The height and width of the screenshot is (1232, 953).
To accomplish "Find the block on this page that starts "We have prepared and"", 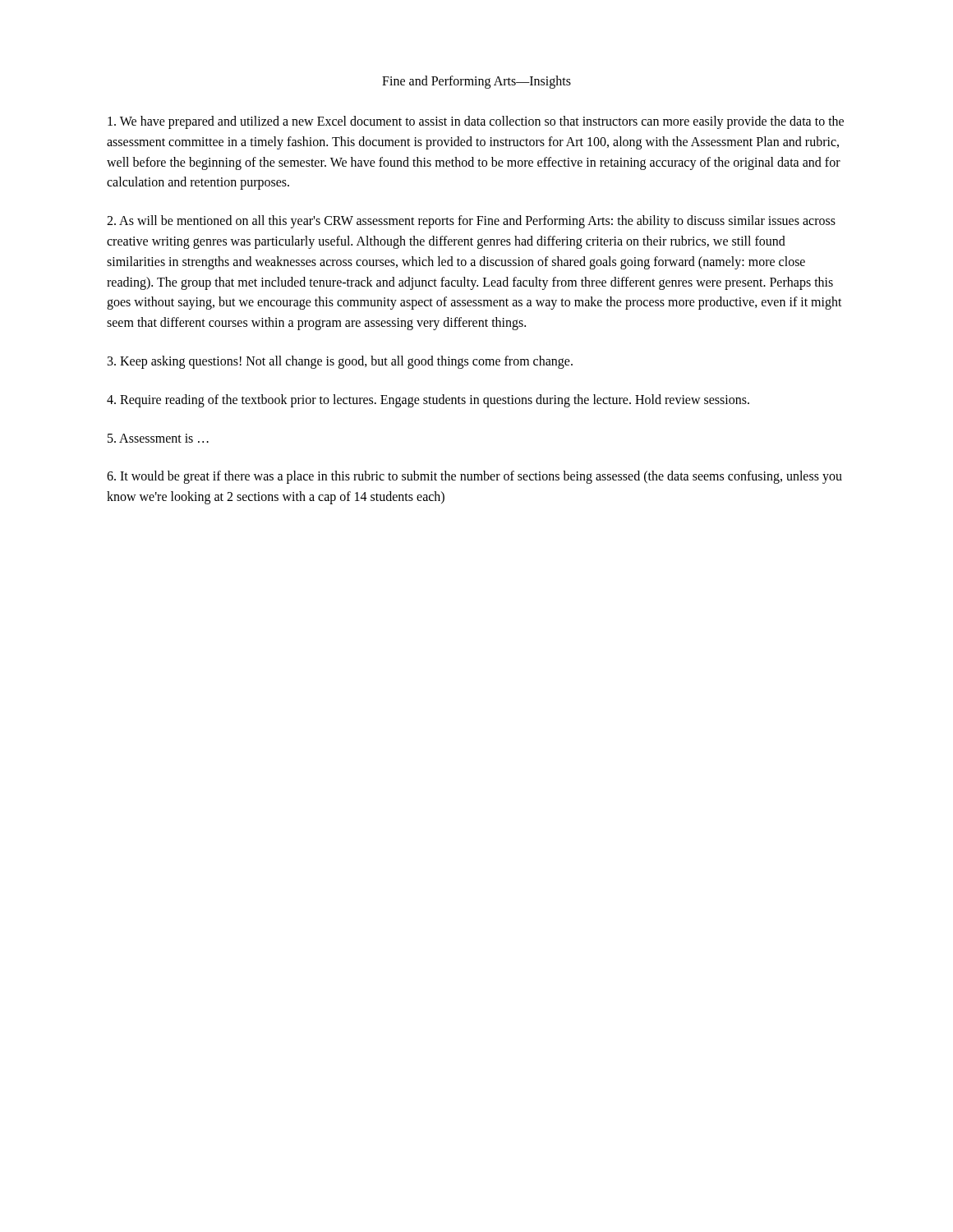I will tap(476, 152).
